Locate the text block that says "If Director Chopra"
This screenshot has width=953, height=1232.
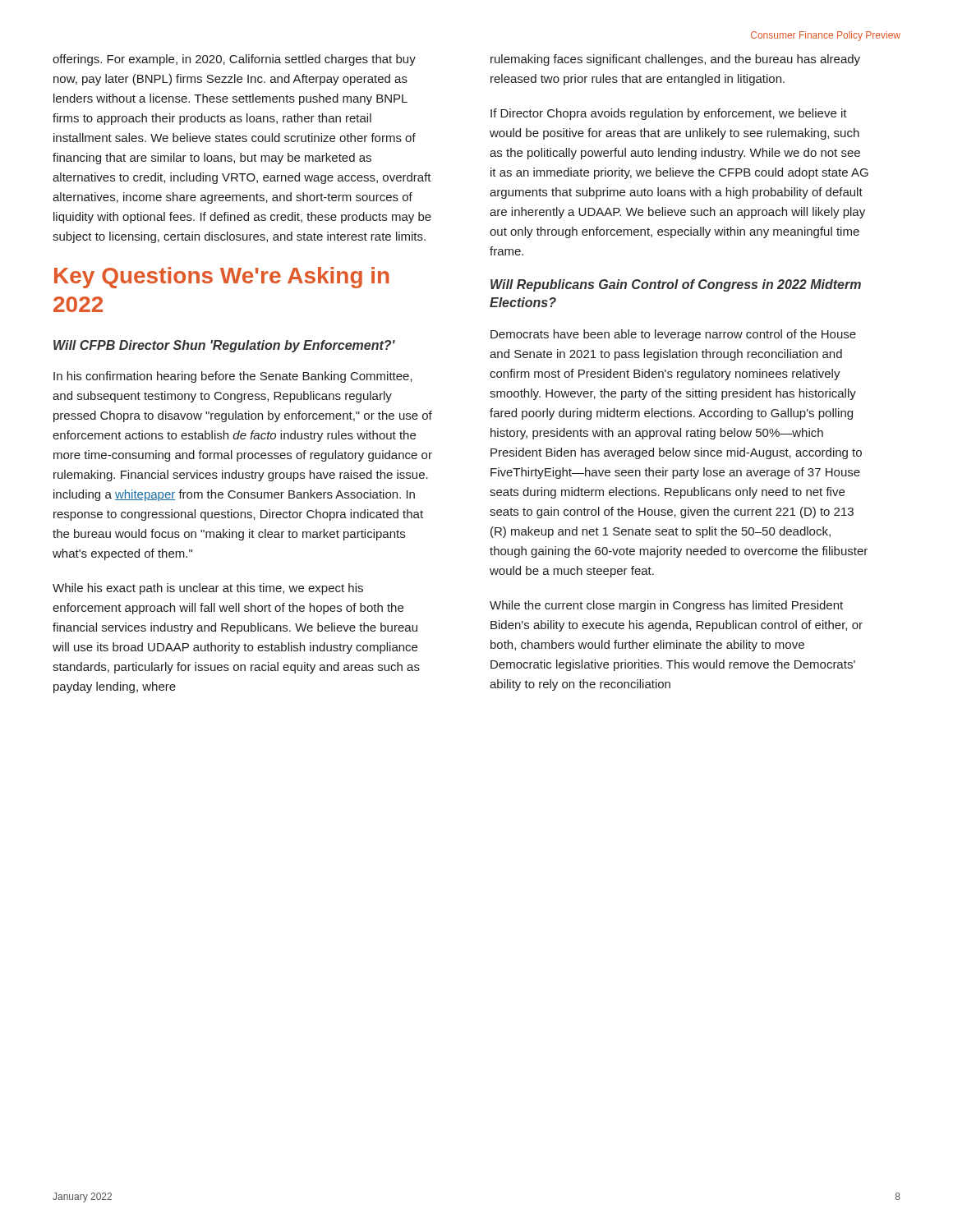[x=679, y=182]
